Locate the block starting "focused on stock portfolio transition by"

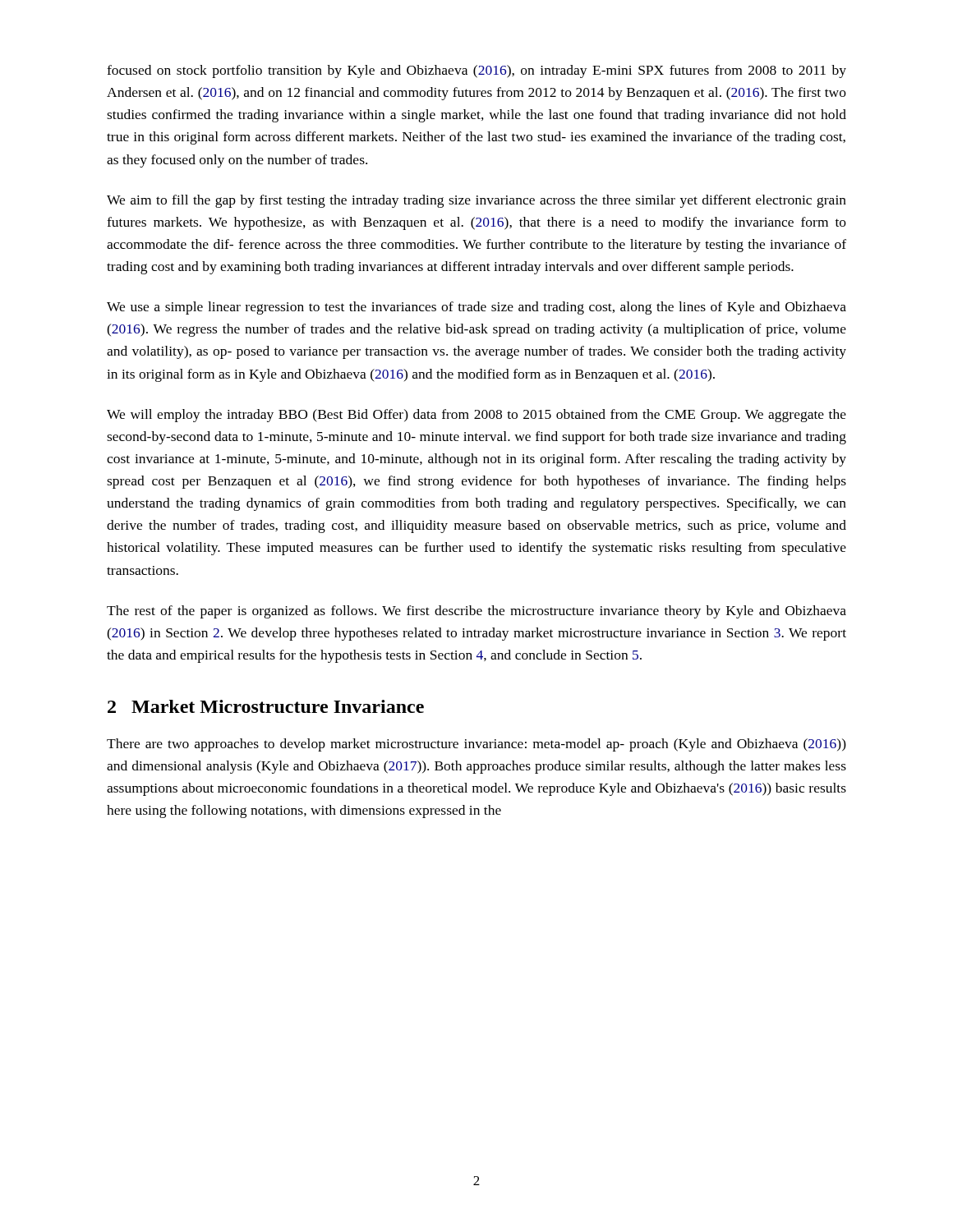pos(476,114)
